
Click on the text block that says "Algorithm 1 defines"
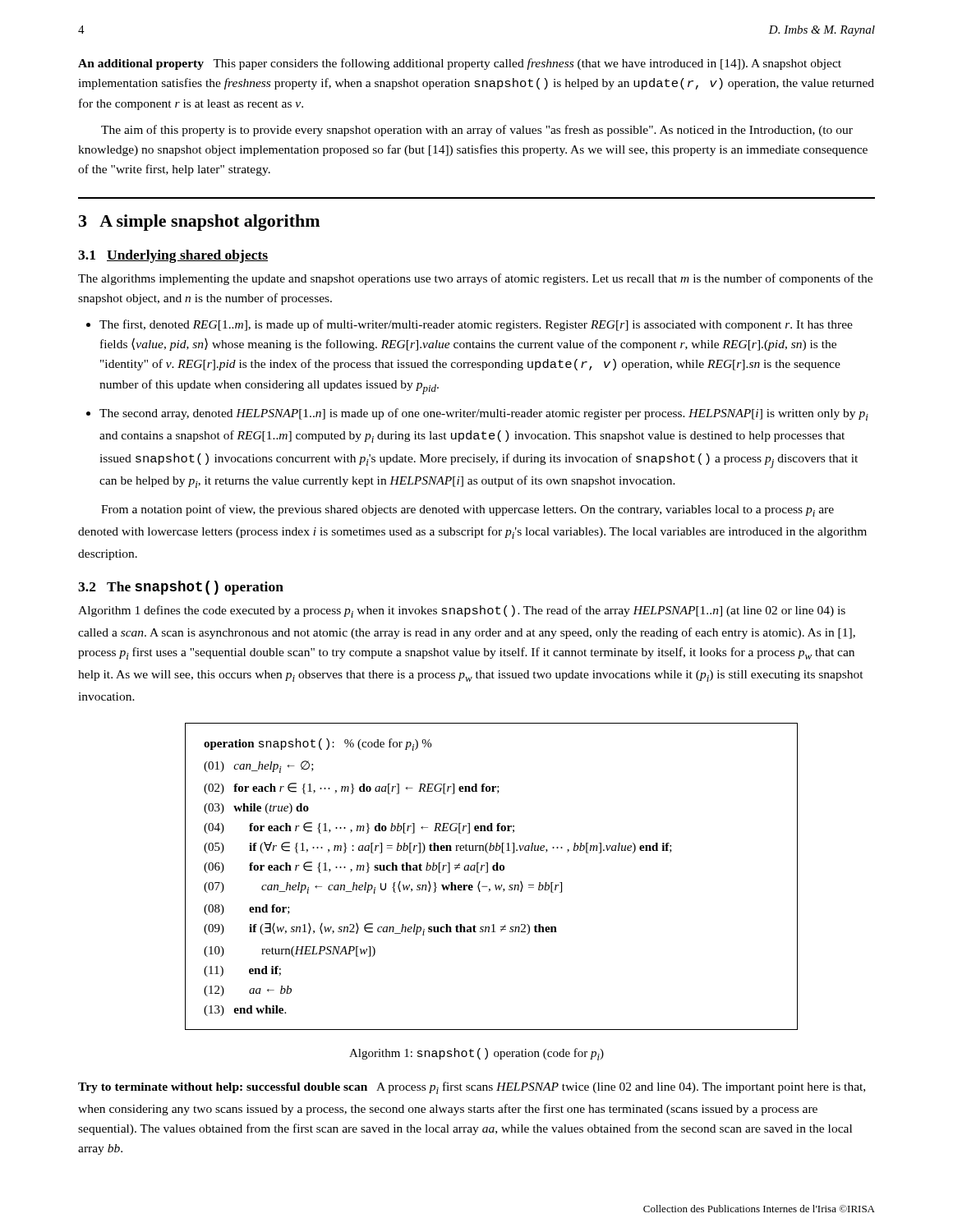pos(476,653)
